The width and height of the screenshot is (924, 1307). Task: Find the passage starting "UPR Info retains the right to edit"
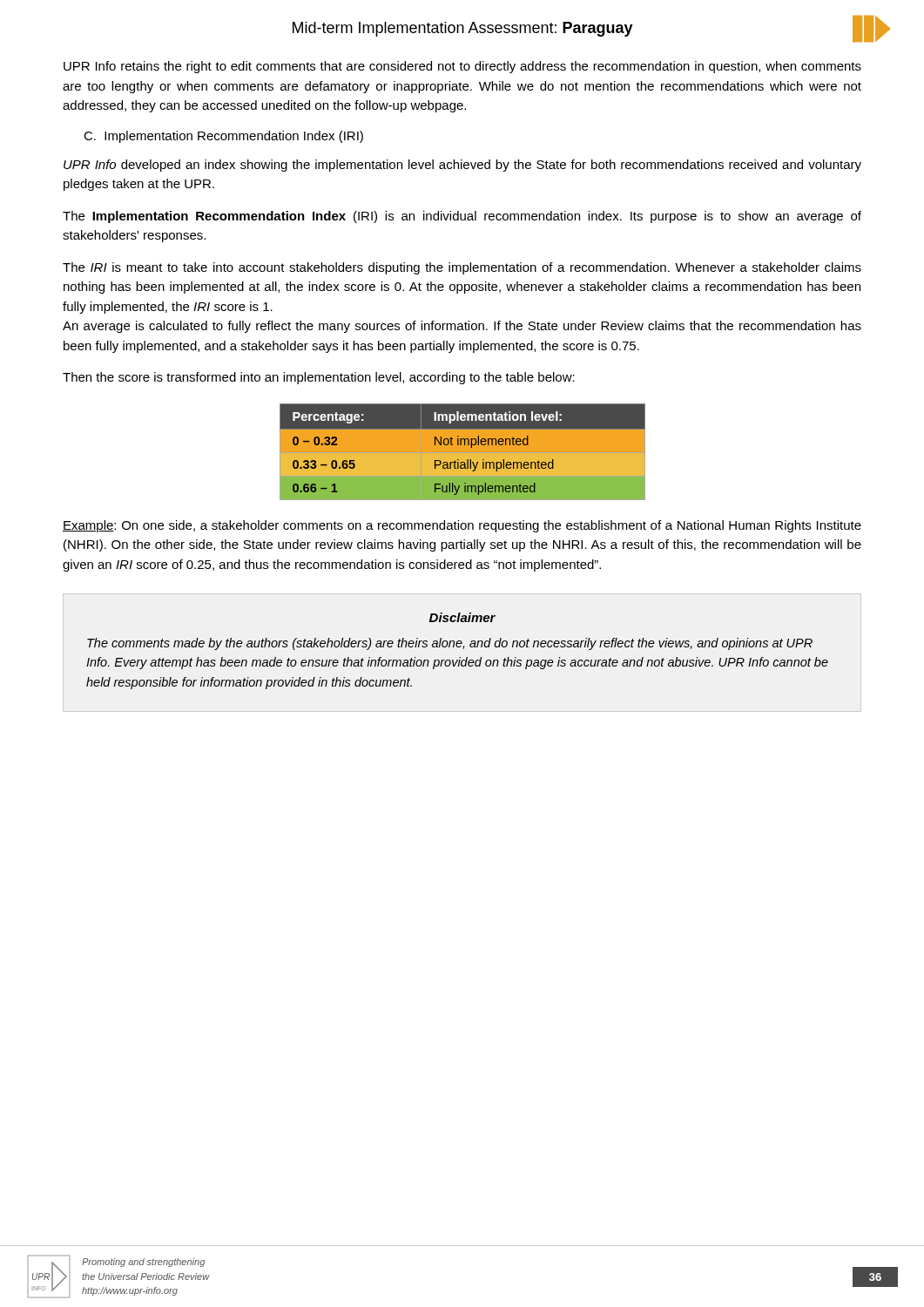click(x=462, y=85)
